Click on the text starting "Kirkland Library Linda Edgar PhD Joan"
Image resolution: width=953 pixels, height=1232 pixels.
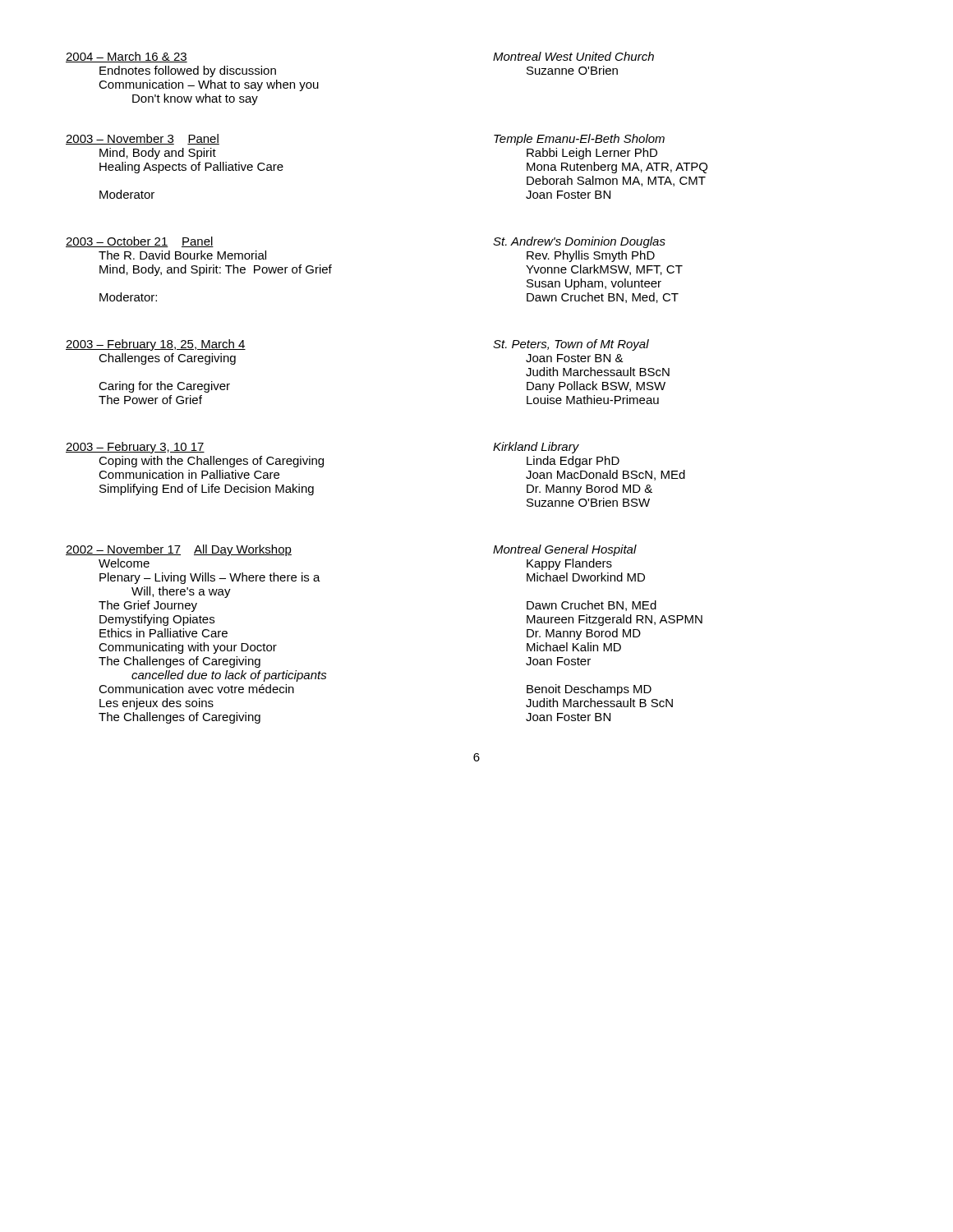point(589,474)
